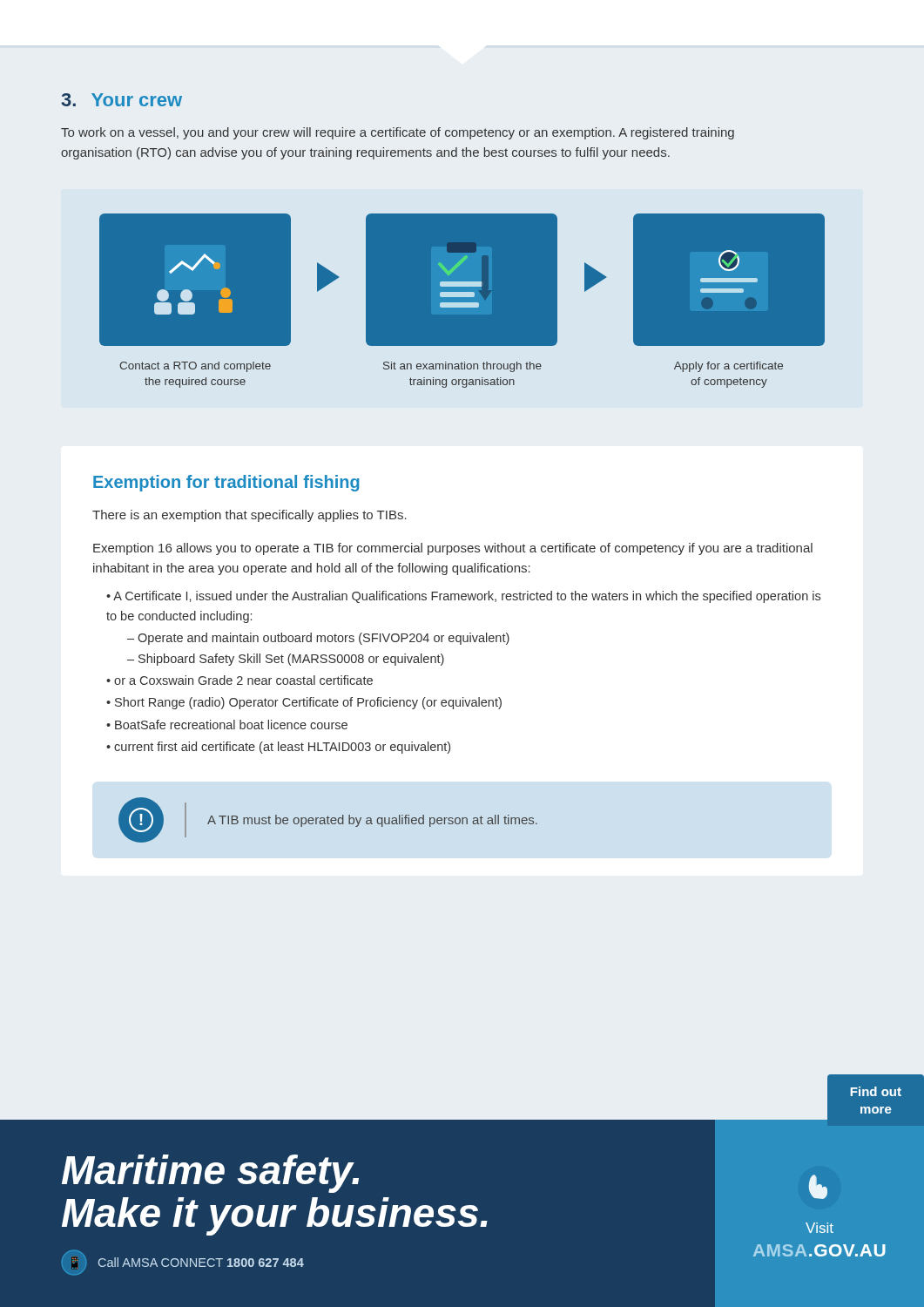Locate the list item that reads "– Operate and maintain"
The width and height of the screenshot is (924, 1307).
click(318, 638)
